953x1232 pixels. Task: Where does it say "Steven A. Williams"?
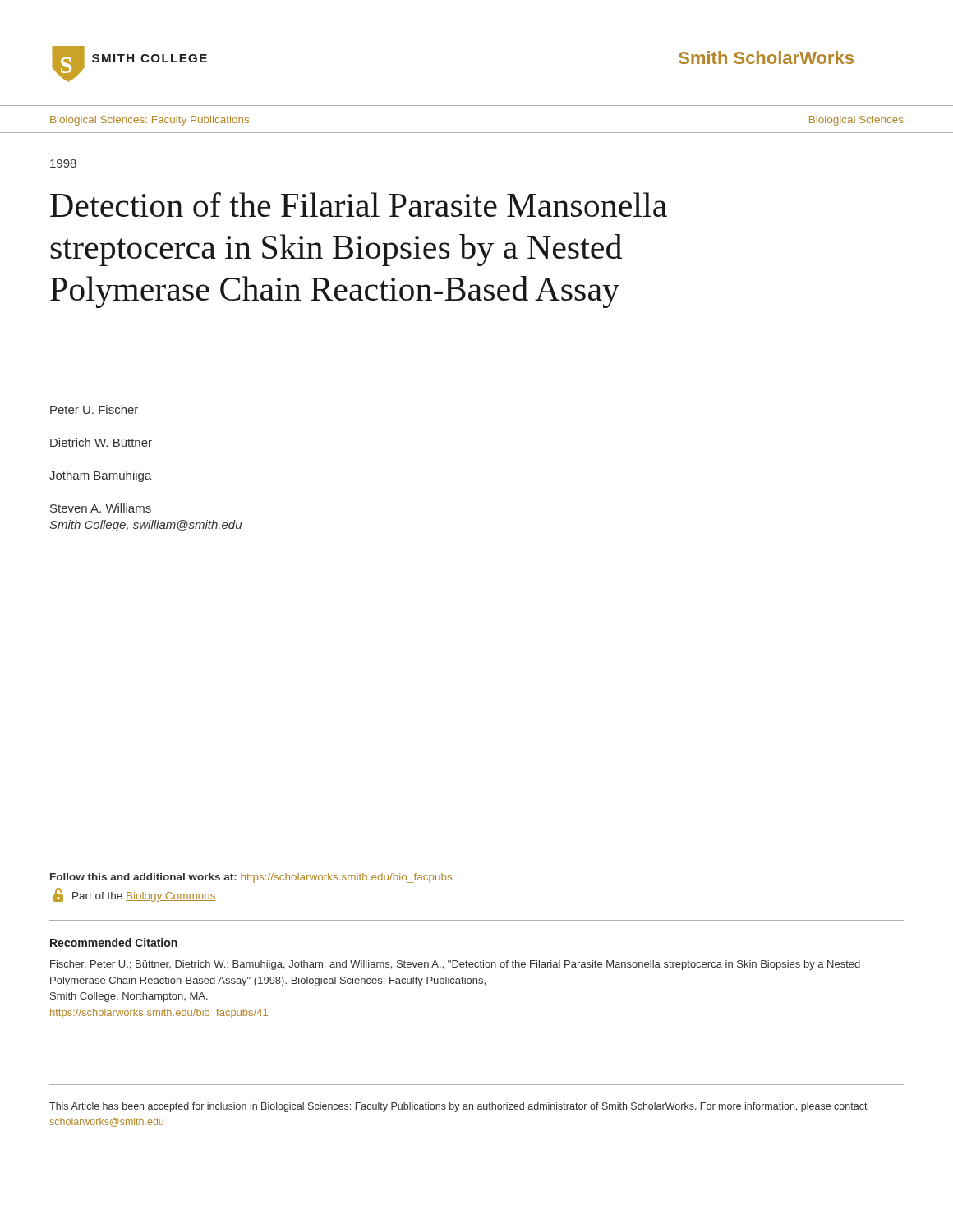100,508
